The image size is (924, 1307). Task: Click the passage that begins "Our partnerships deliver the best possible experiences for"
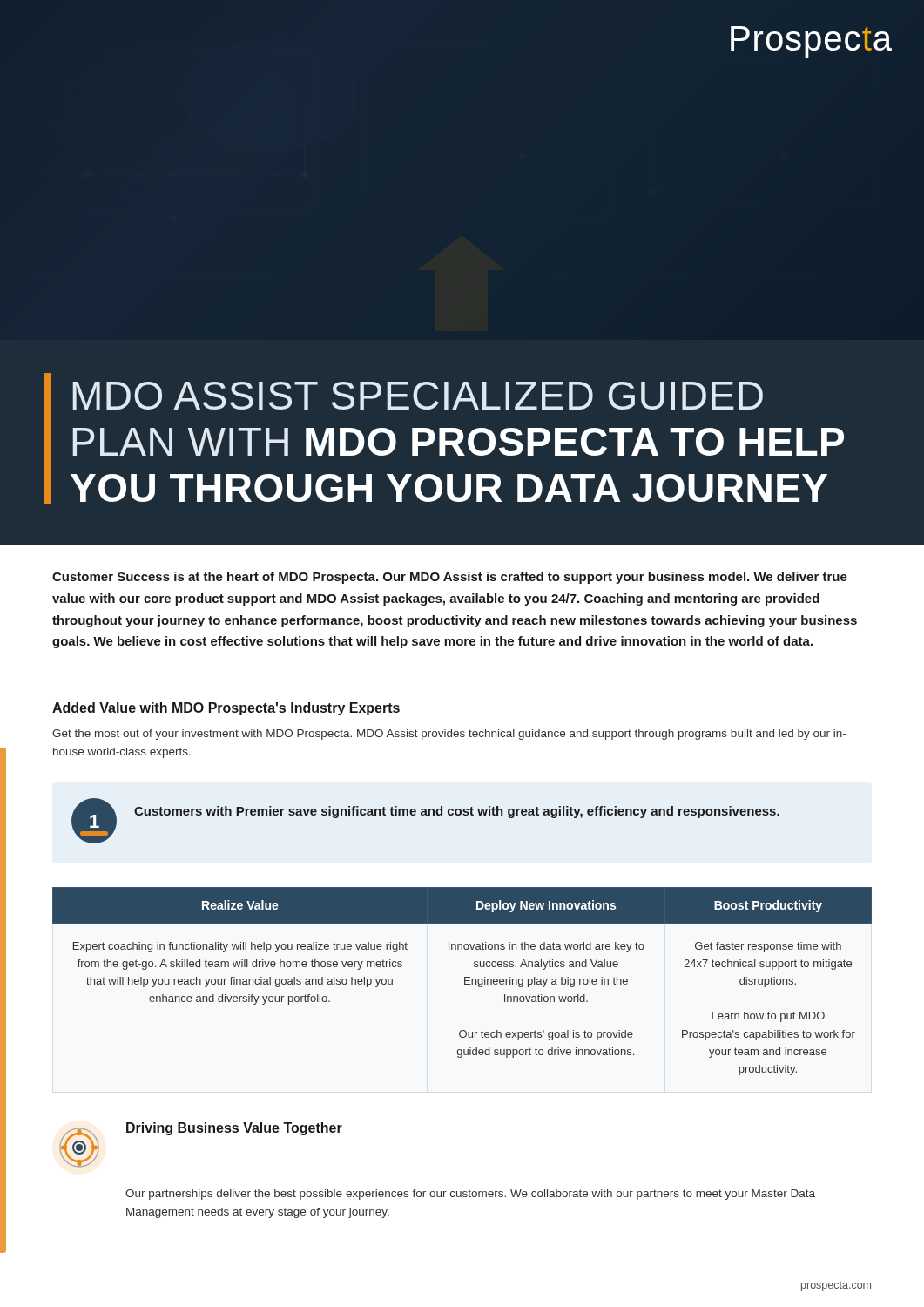tap(499, 1203)
